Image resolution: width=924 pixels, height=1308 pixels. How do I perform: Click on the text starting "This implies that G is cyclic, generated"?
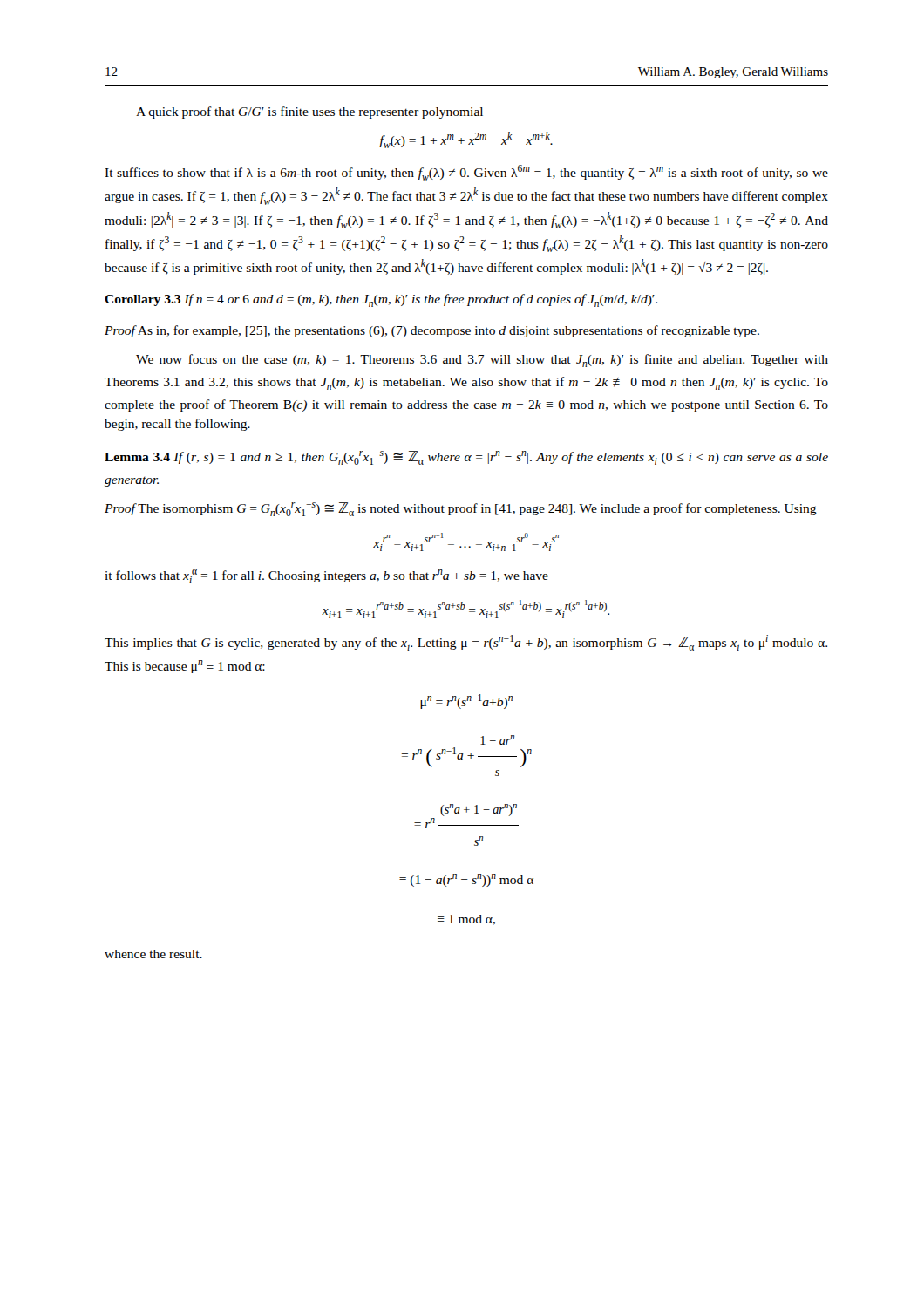(466, 655)
